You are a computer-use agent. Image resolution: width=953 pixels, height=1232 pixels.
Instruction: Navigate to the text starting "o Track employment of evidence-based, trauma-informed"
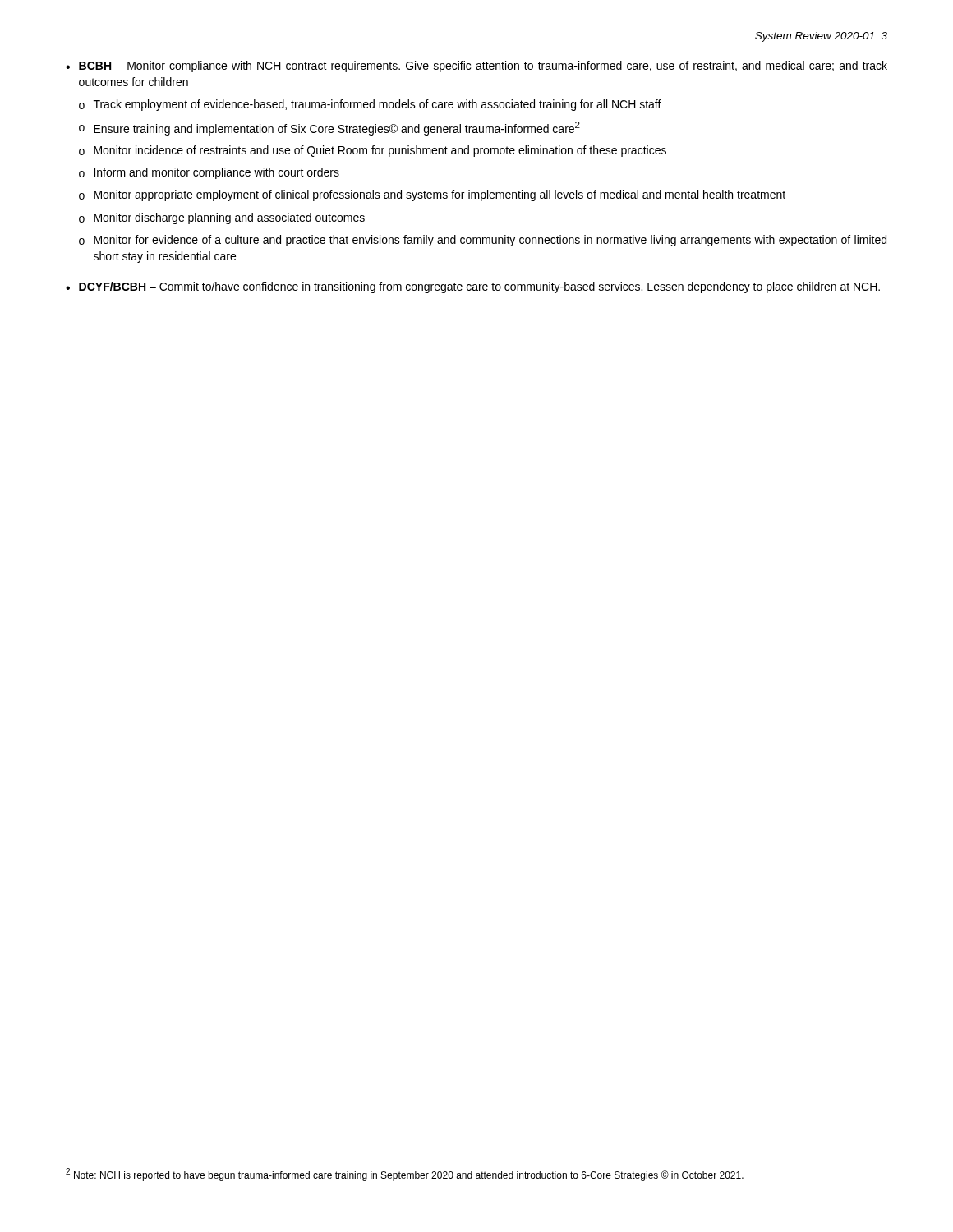(370, 104)
